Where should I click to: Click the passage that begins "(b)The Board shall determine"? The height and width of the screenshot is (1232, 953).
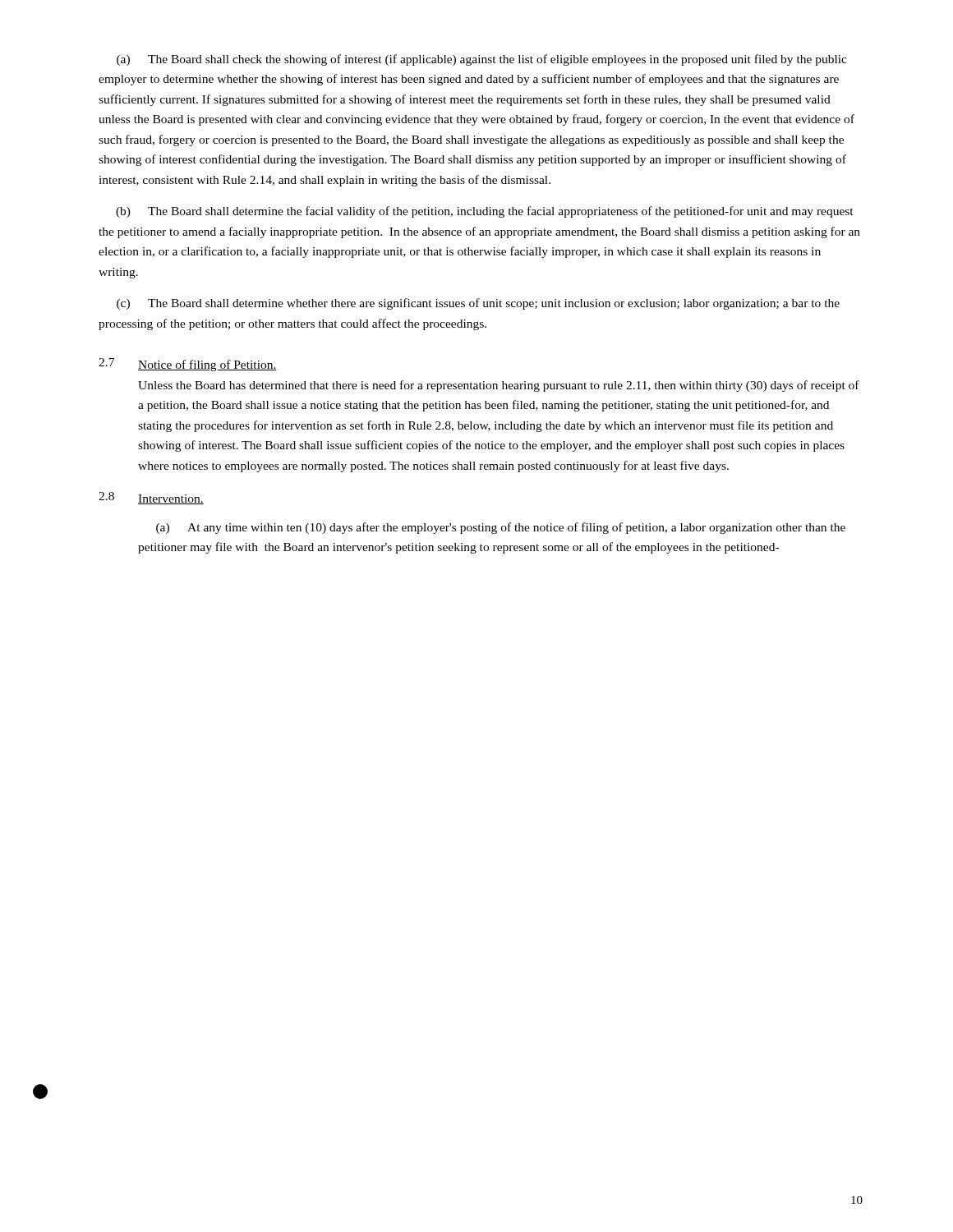(x=479, y=240)
